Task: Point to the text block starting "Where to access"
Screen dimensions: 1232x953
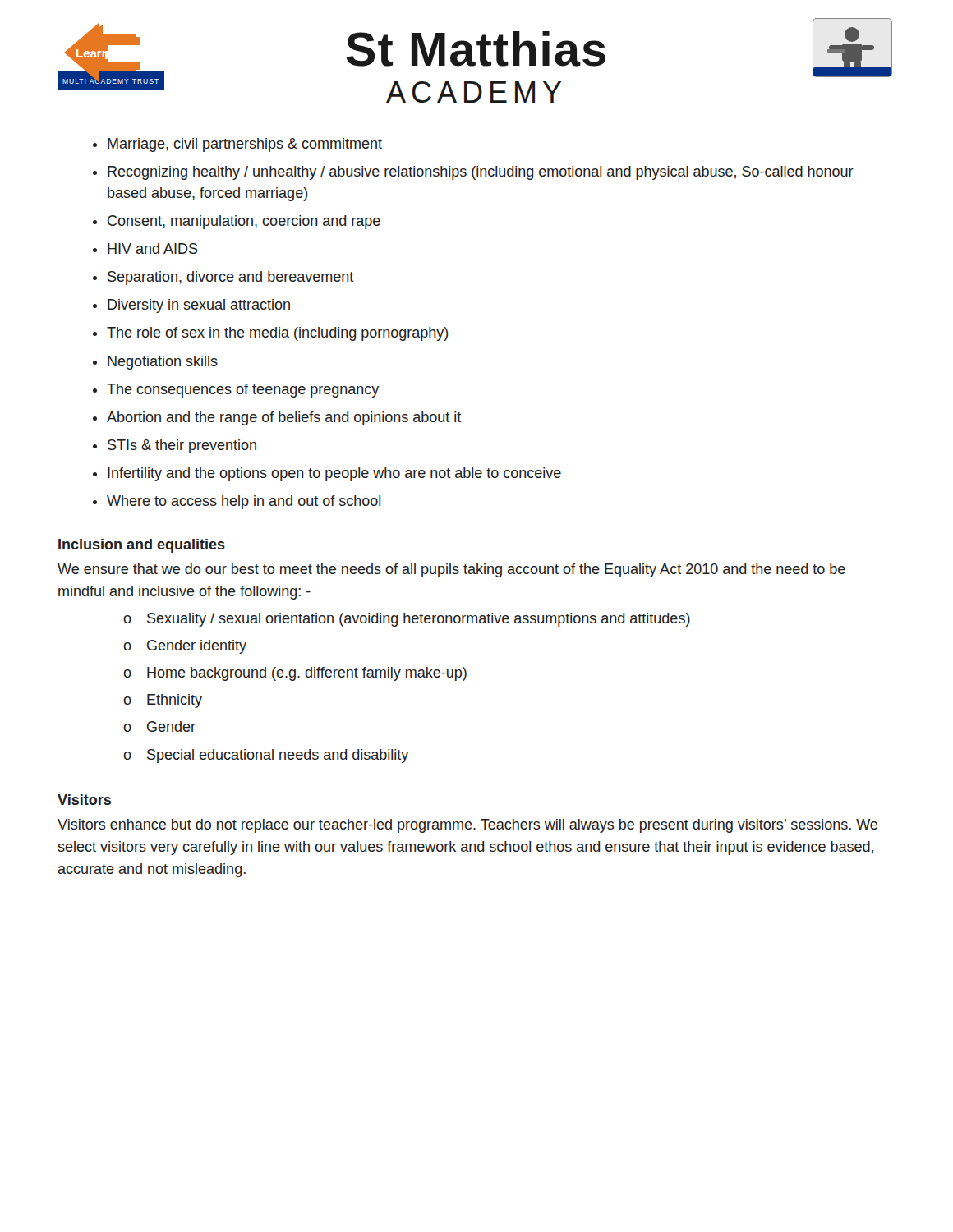Action: coord(244,501)
